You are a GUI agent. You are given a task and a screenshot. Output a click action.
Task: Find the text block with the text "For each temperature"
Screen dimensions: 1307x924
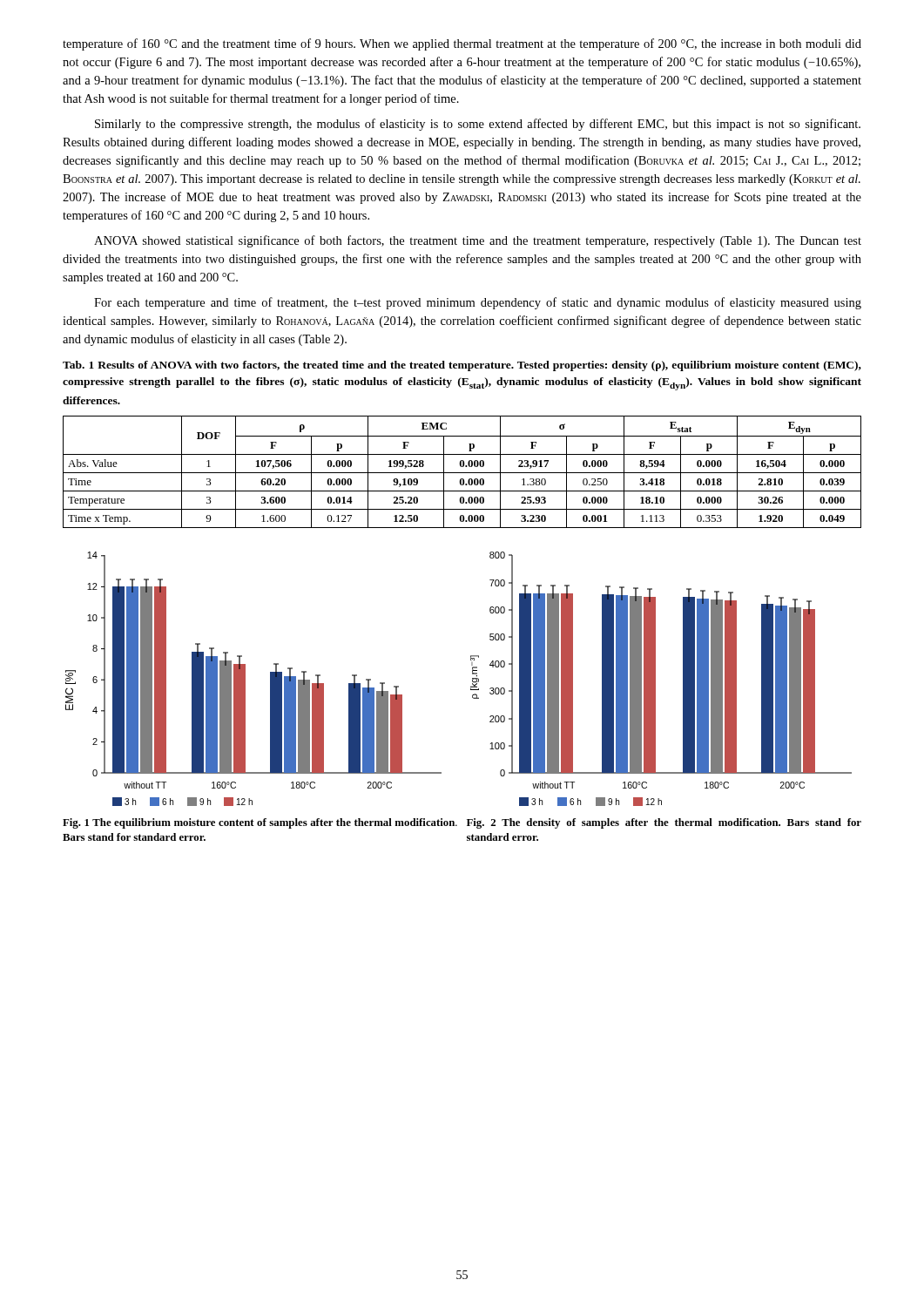pyautogui.click(x=462, y=321)
